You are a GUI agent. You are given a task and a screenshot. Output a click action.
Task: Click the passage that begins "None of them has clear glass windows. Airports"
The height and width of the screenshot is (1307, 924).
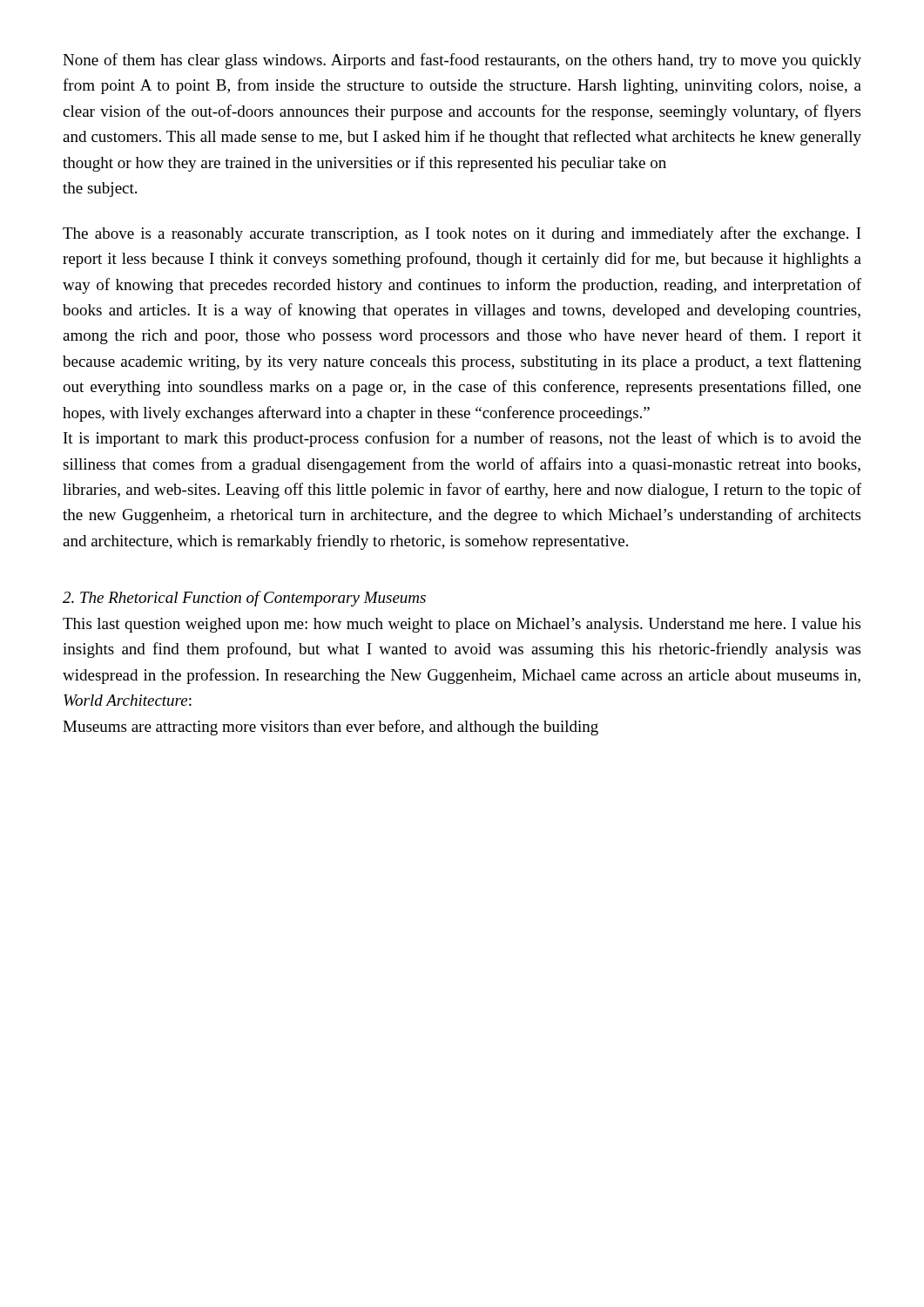pos(462,124)
